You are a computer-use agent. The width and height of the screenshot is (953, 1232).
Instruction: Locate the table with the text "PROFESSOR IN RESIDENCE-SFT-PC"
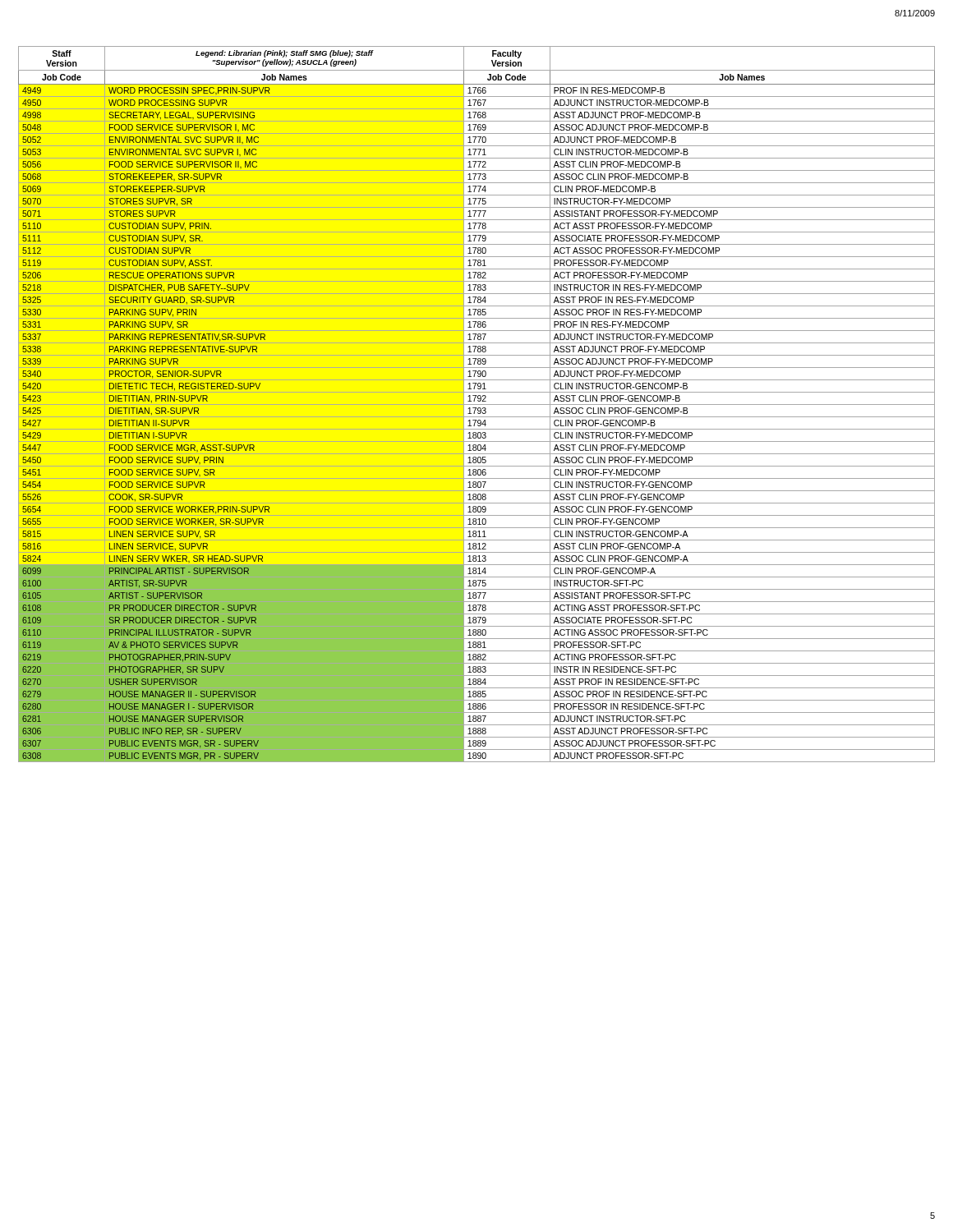[476, 393]
